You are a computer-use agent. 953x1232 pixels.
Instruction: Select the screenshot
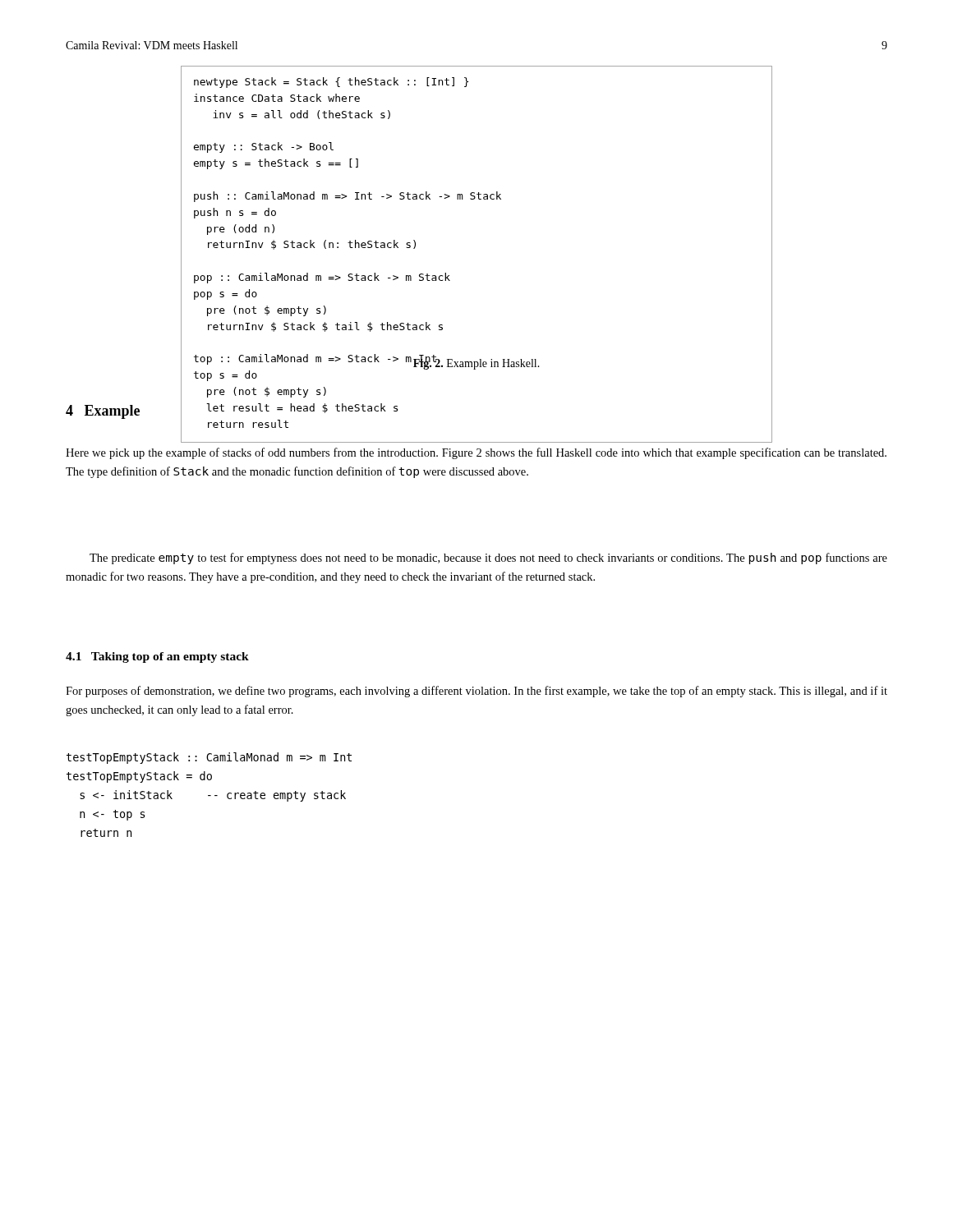(x=476, y=254)
